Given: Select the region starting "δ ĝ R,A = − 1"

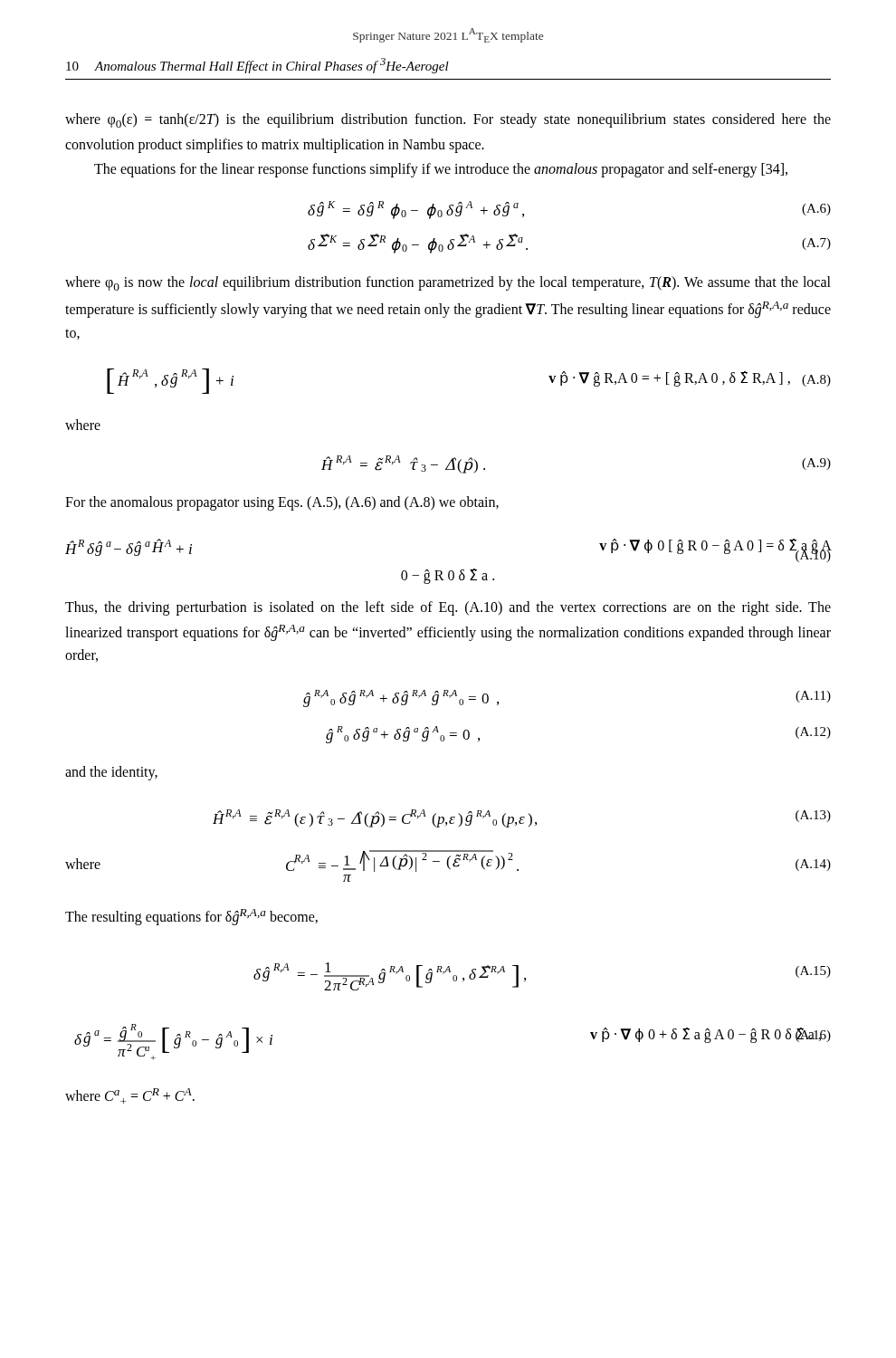Looking at the screenshot, I should 448,971.
